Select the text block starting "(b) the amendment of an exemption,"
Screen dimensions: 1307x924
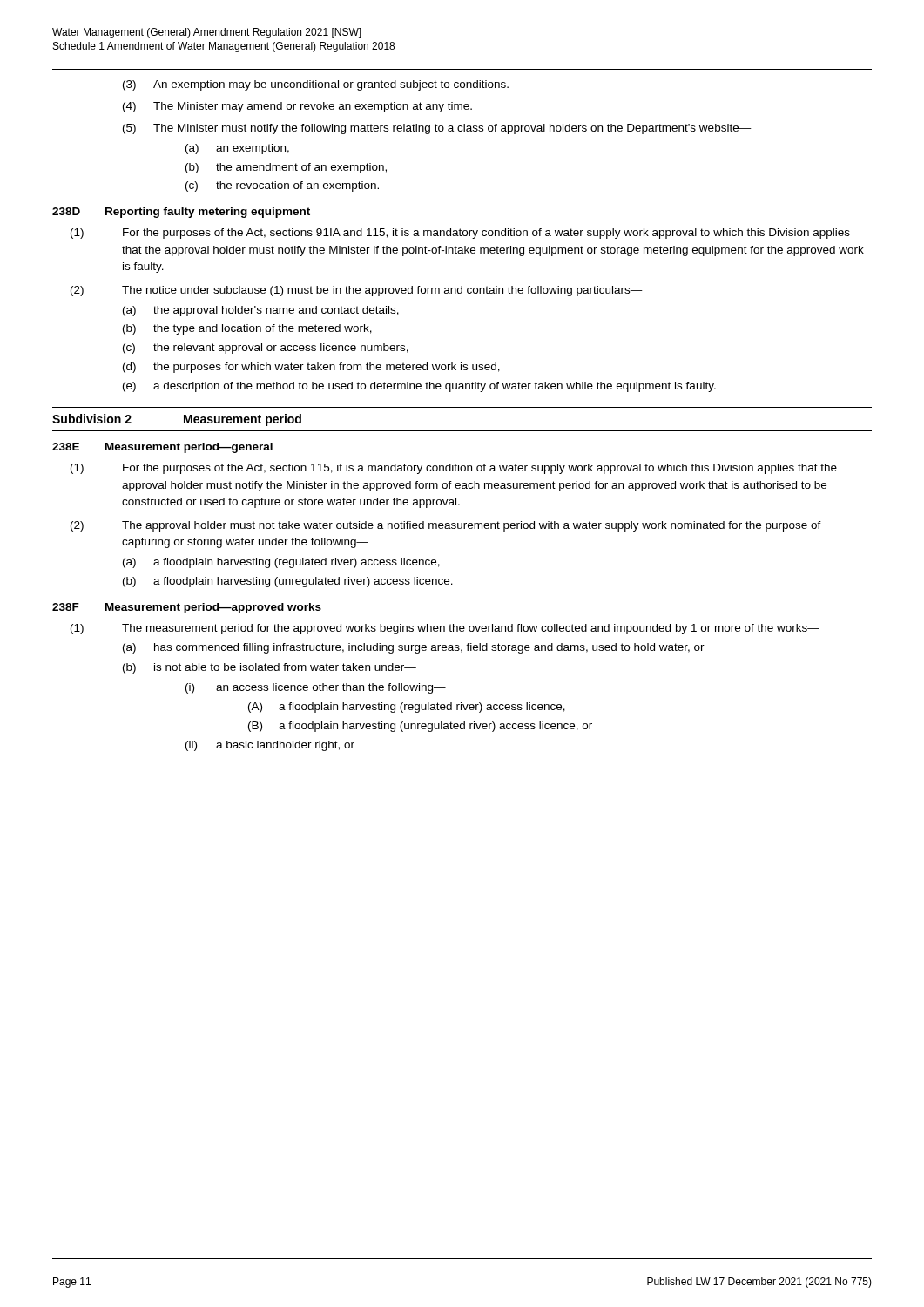[286, 167]
